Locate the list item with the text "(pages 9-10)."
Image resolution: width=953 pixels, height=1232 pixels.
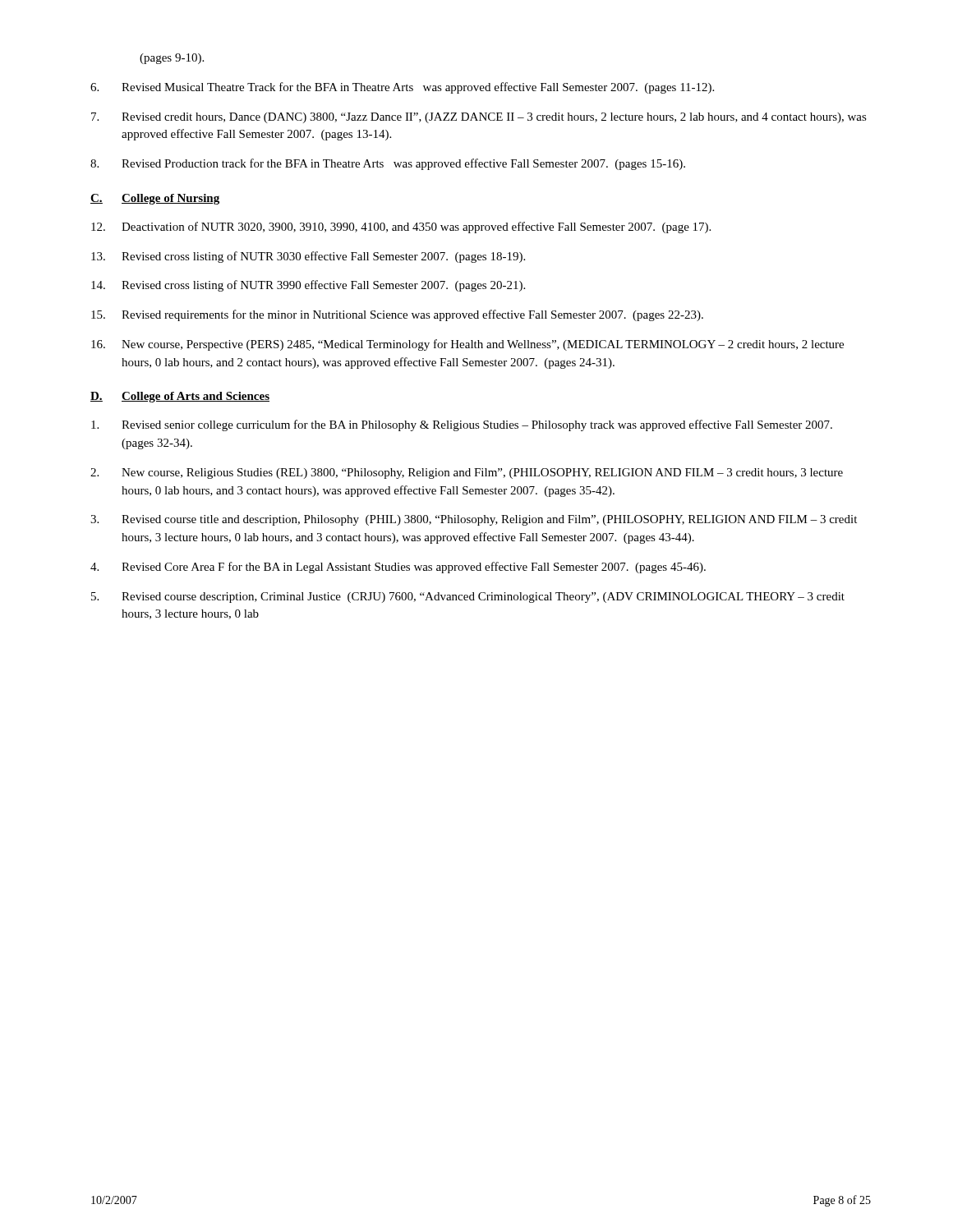(172, 57)
